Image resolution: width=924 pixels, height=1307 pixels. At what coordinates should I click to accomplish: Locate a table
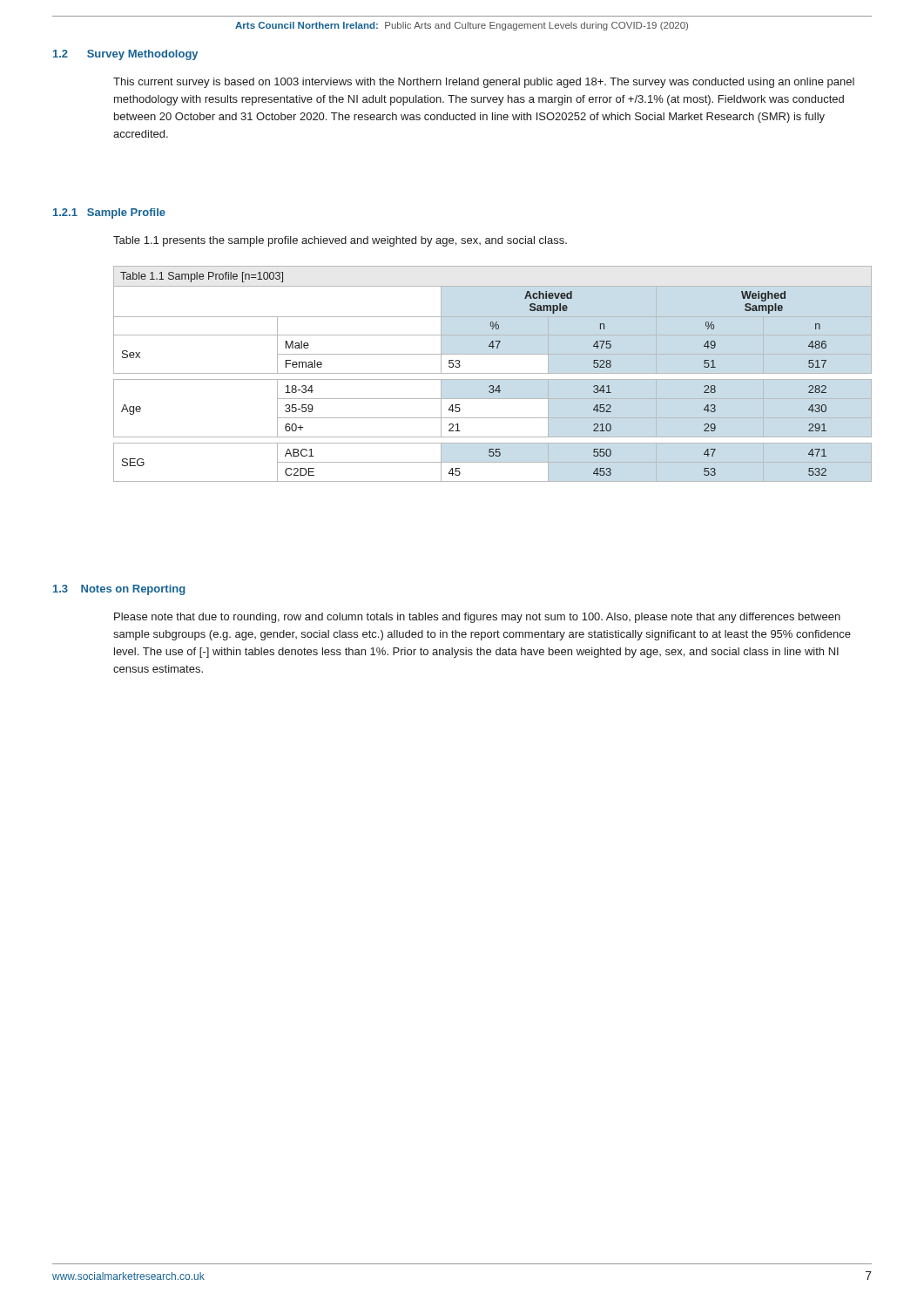point(492,374)
